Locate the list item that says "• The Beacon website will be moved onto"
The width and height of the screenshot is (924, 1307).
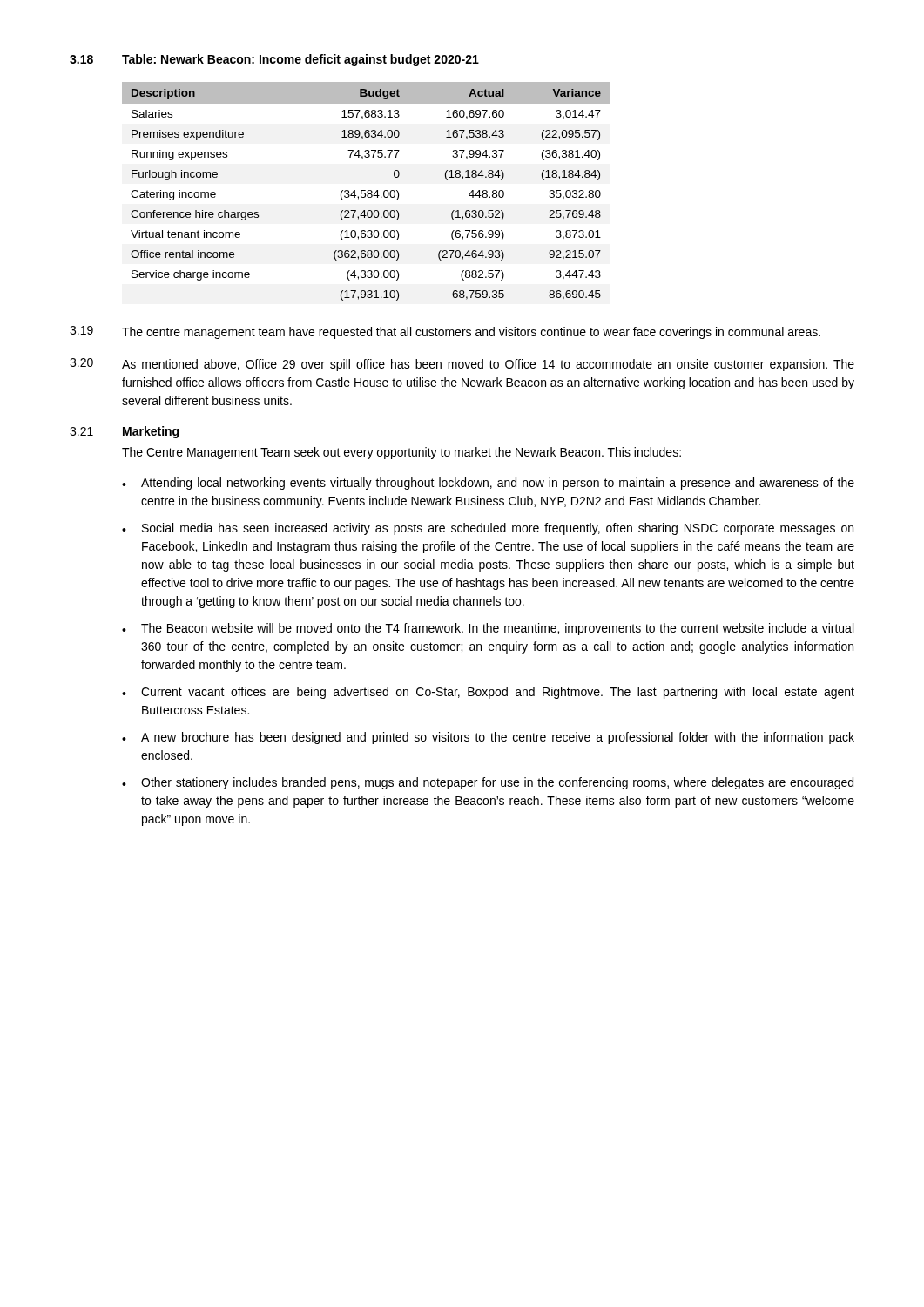(488, 647)
